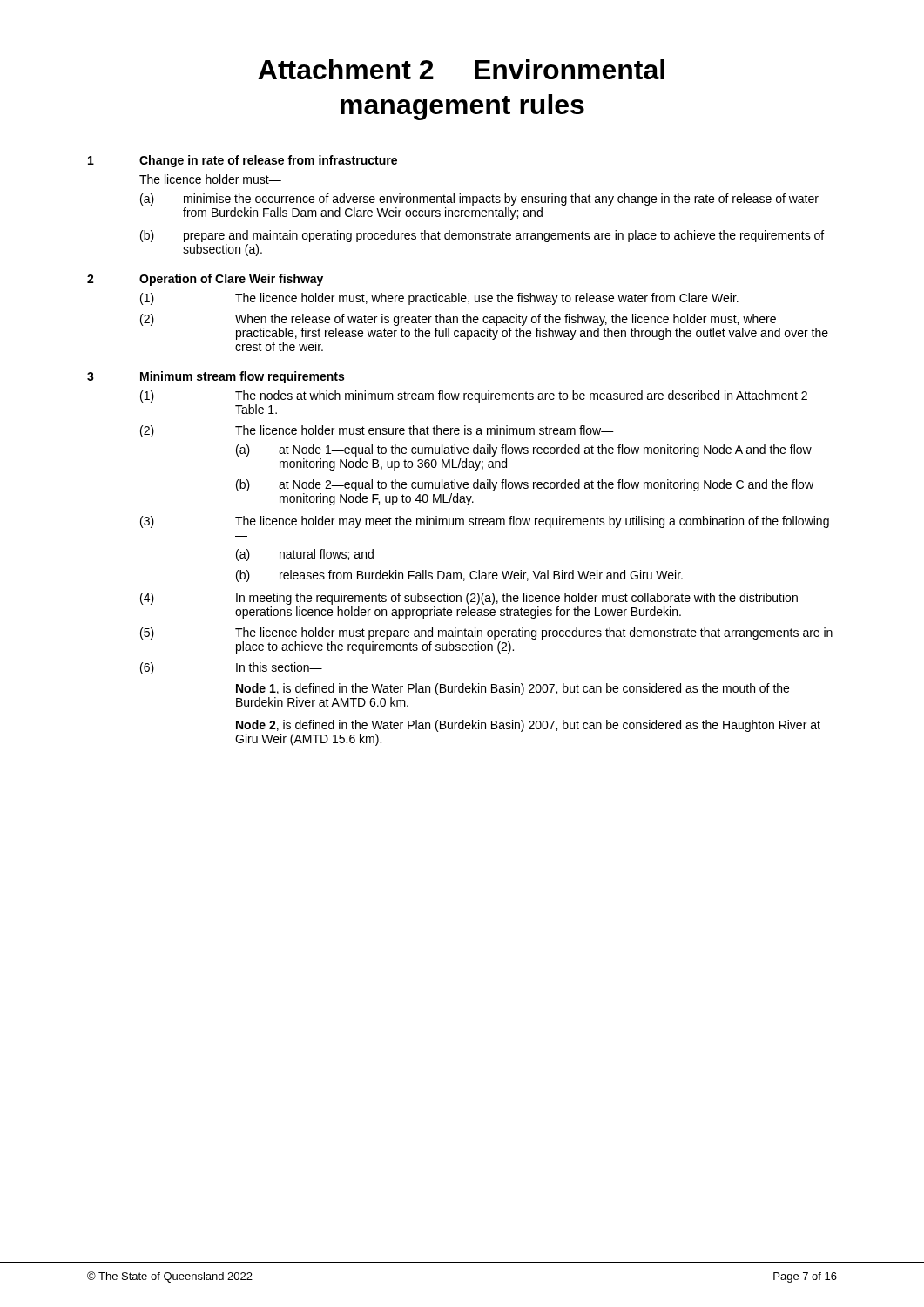Click on the element starting "(1) The nodes at"
Image resolution: width=924 pixels, height=1307 pixels.
[x=462, y=403]
